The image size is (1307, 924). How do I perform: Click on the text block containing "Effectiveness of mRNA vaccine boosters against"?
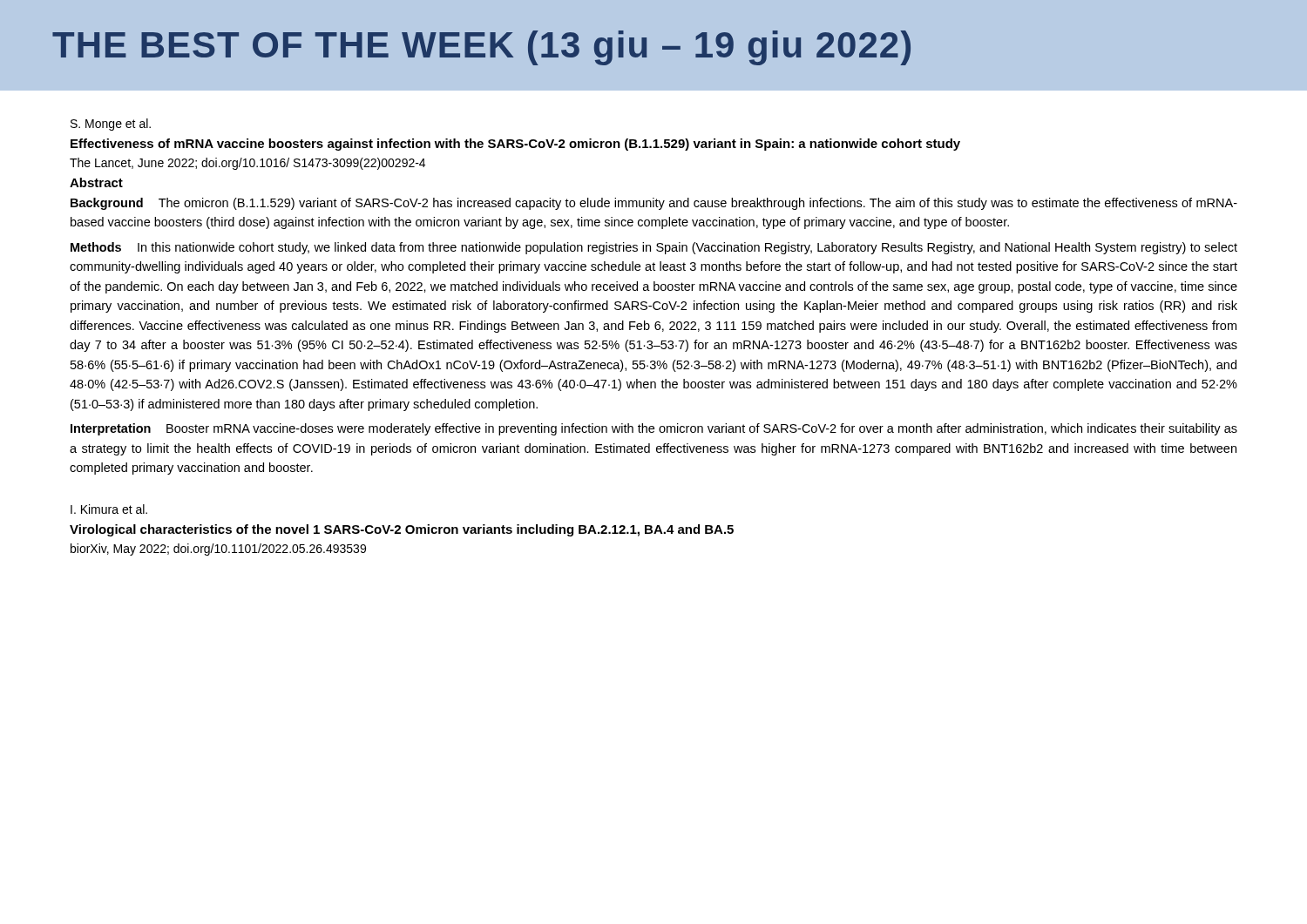(x=515, y=143)
